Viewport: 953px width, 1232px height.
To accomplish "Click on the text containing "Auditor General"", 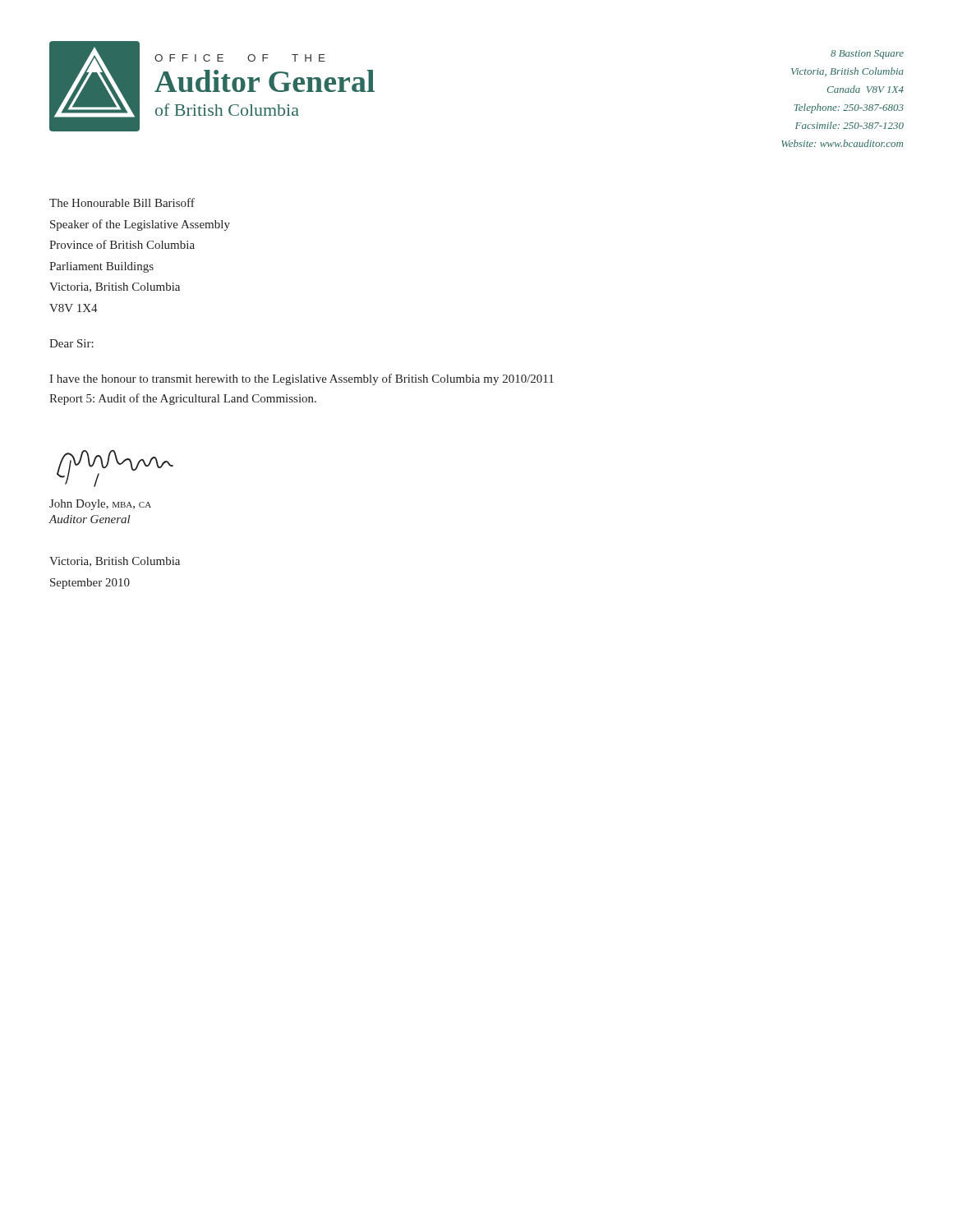I will [90, 519].
